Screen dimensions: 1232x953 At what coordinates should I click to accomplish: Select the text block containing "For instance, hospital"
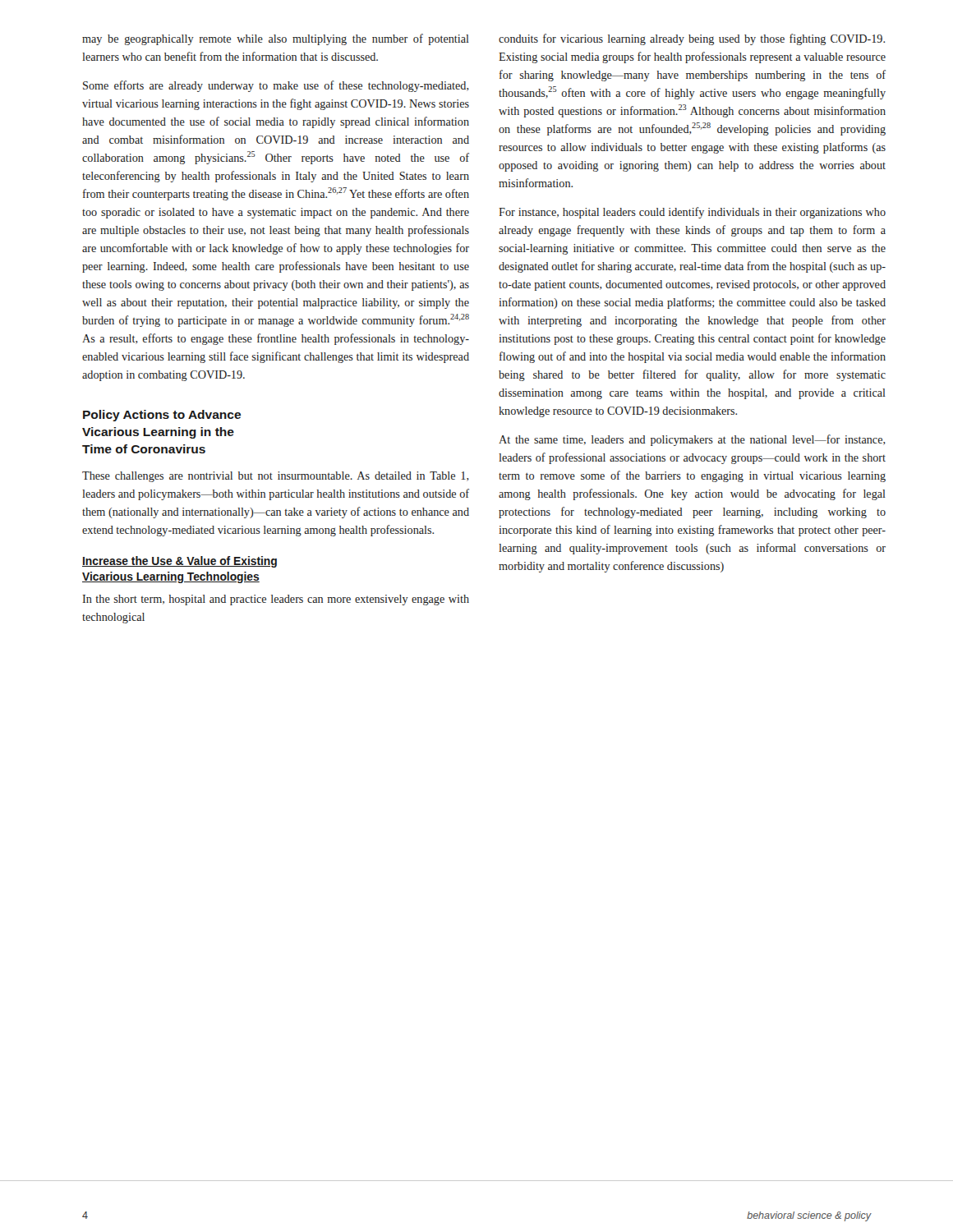(x=692, y=311)
